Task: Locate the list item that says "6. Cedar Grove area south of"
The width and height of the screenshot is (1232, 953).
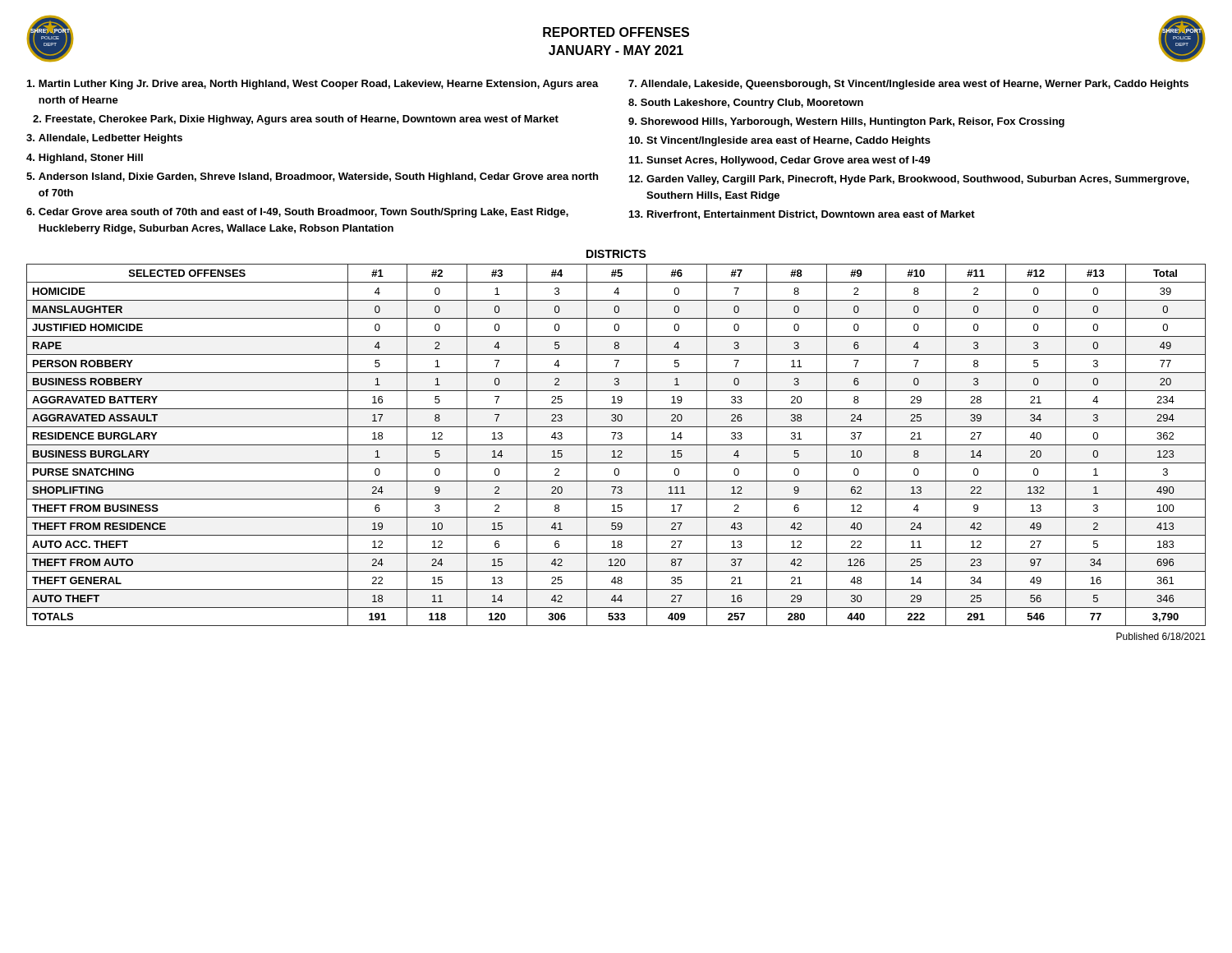Action: [315, 220]
